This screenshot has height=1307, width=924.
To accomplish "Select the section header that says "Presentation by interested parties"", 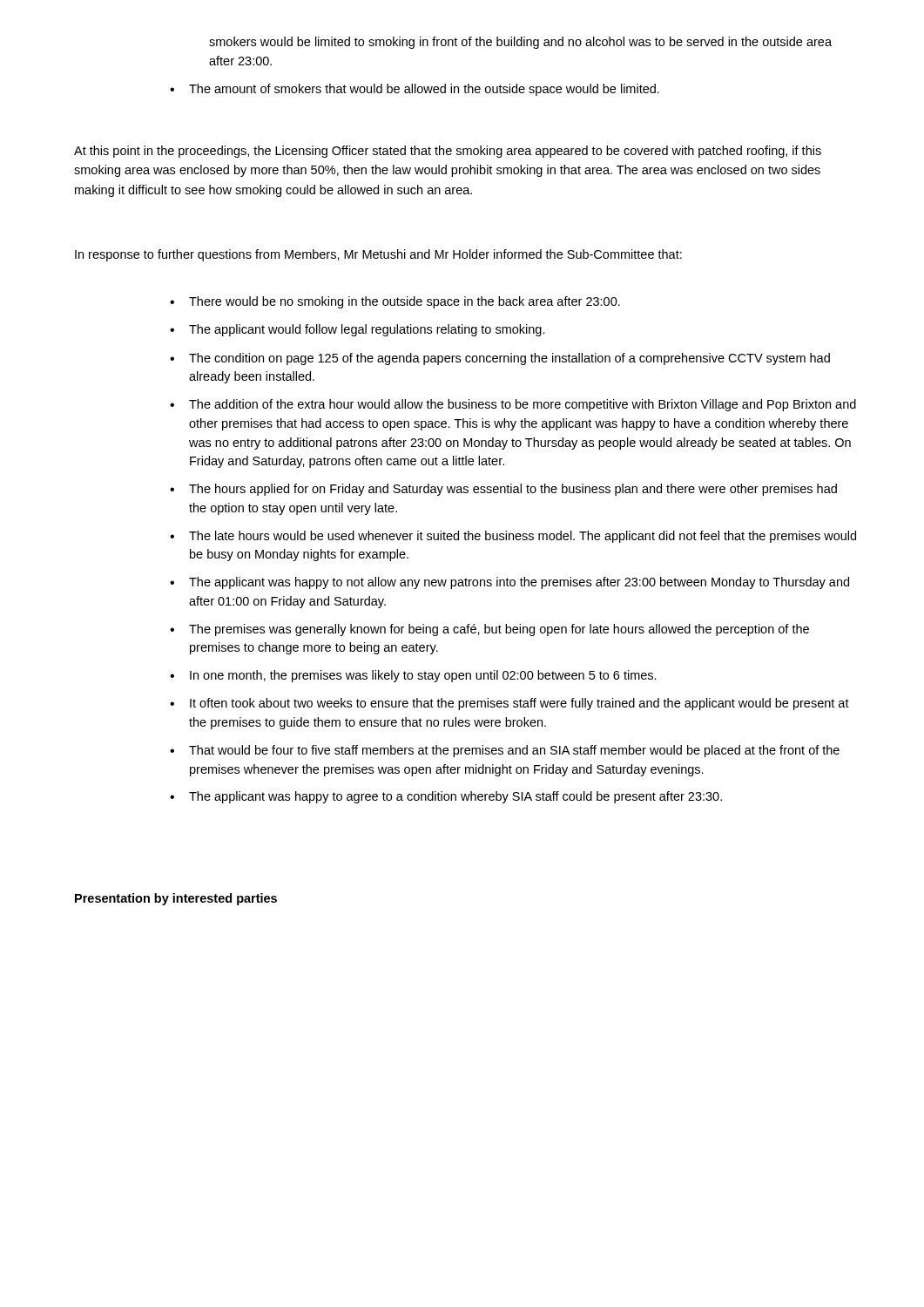I will (x=176, y=898).
